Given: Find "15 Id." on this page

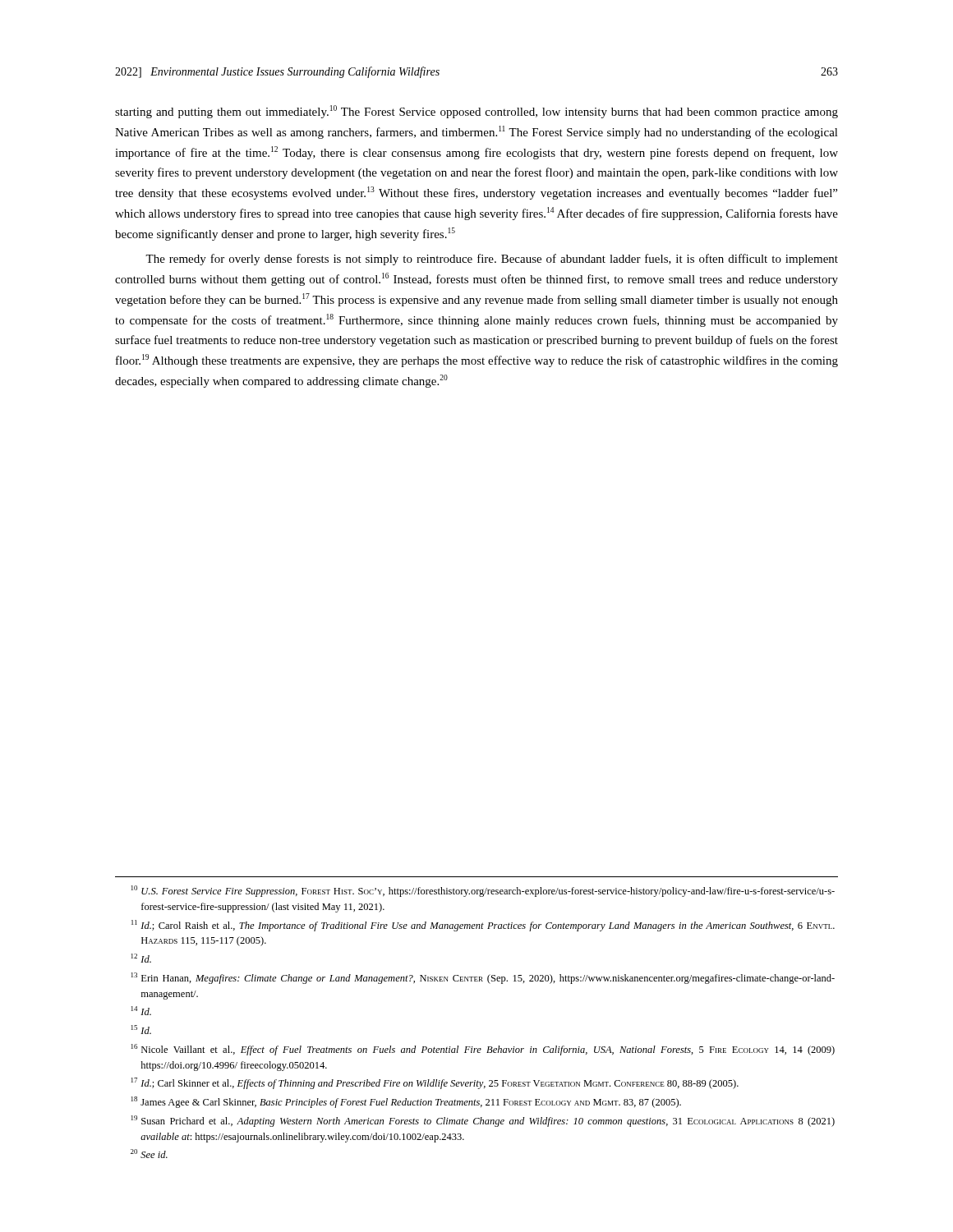Looking at the screenshot, I should pyautogui.click(x=141, y=1030).
